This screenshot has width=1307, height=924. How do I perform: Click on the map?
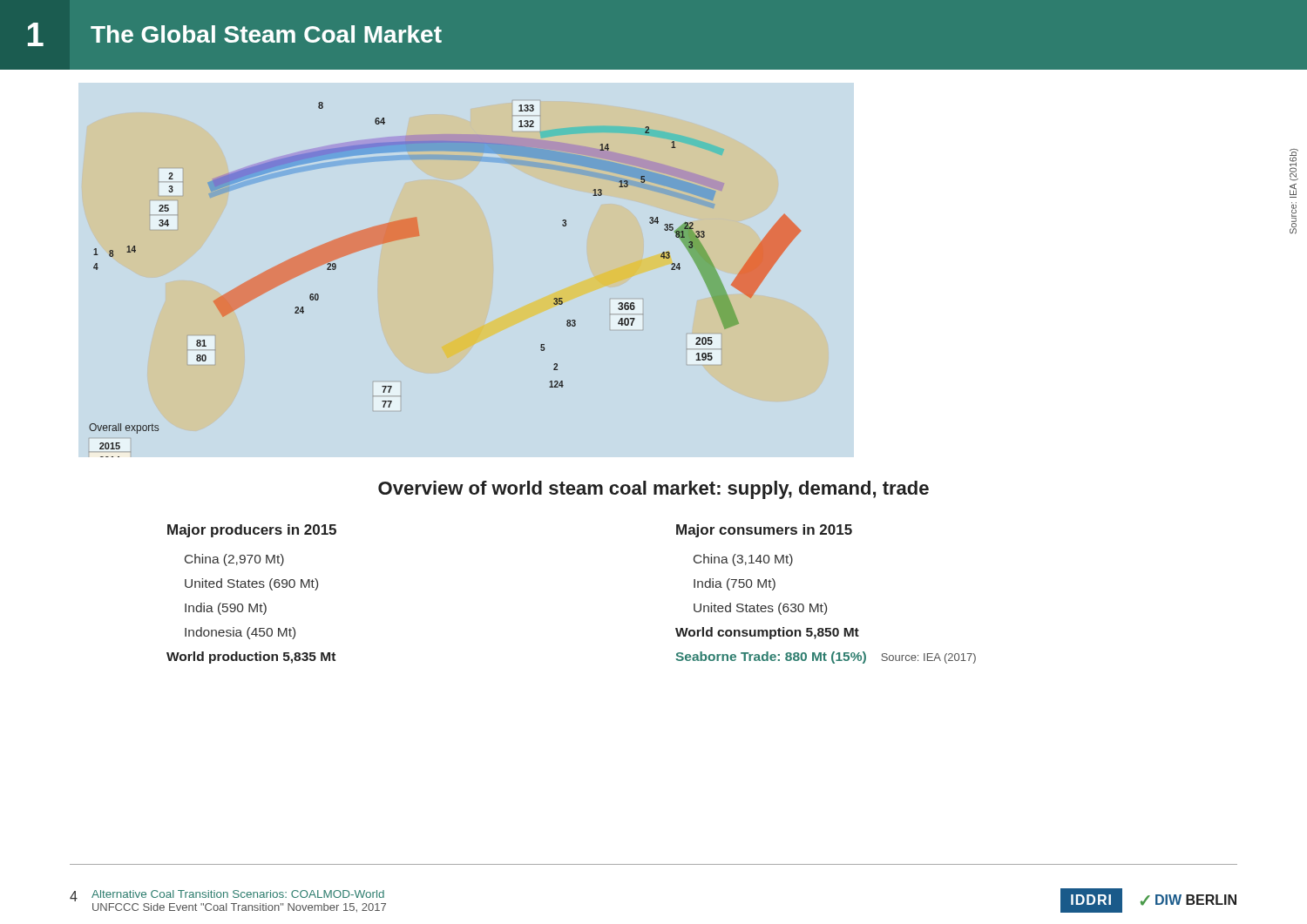coord(466,270)
